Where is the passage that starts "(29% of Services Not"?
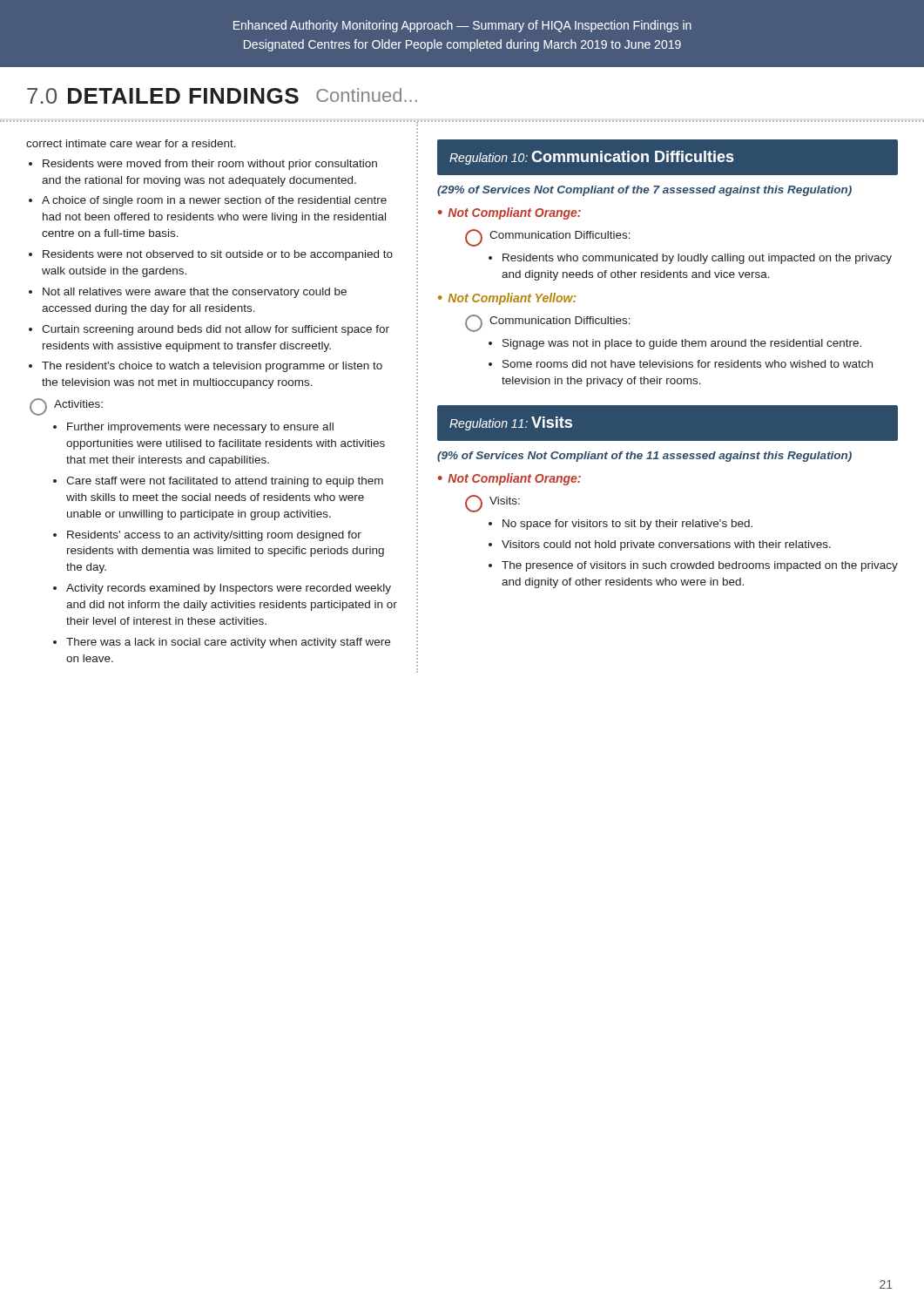This screenshot has height=1307, width=924. (645, 189)
